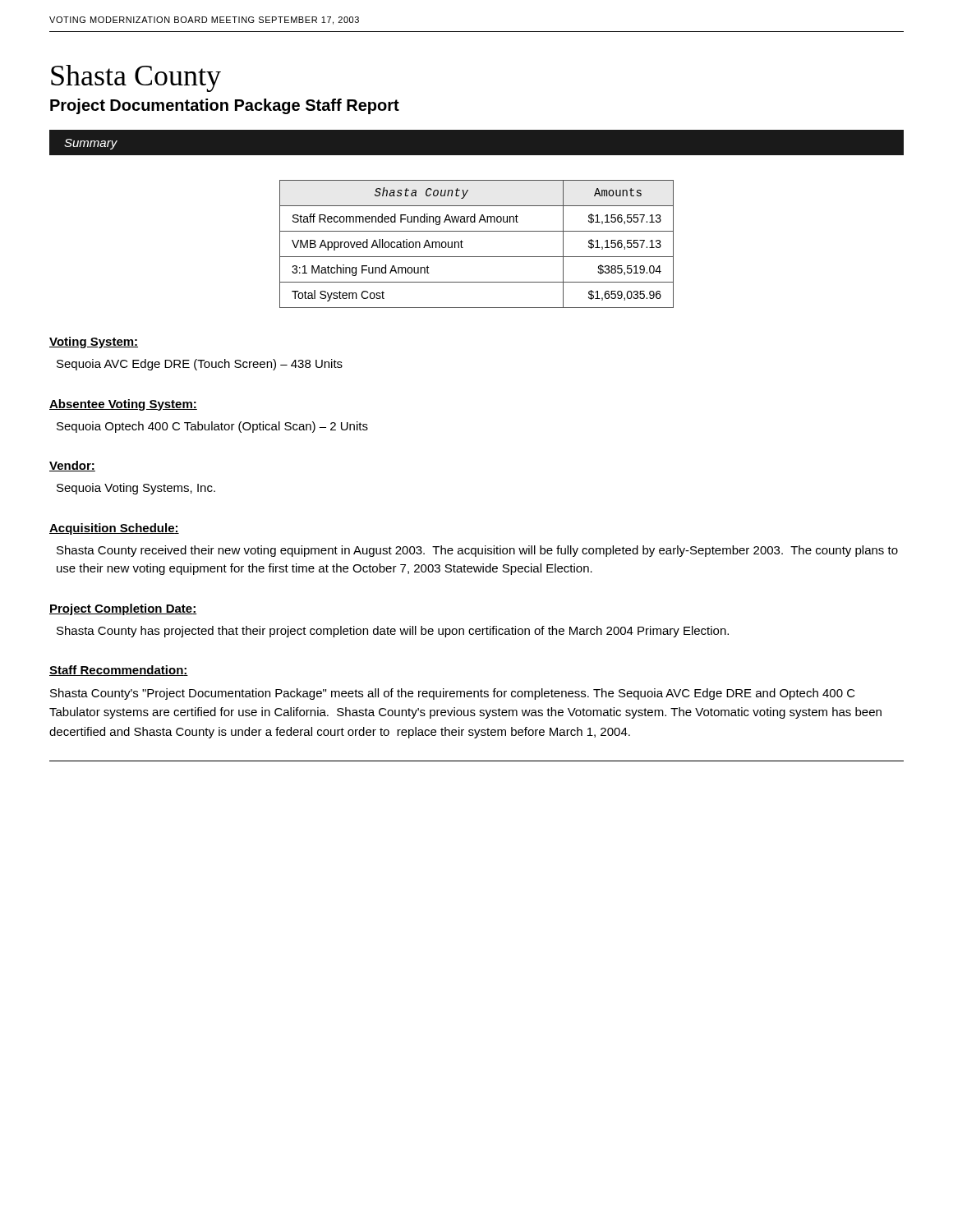Click where it says "Project Documentation Package Staff Report"

click(x=224, y=105)
